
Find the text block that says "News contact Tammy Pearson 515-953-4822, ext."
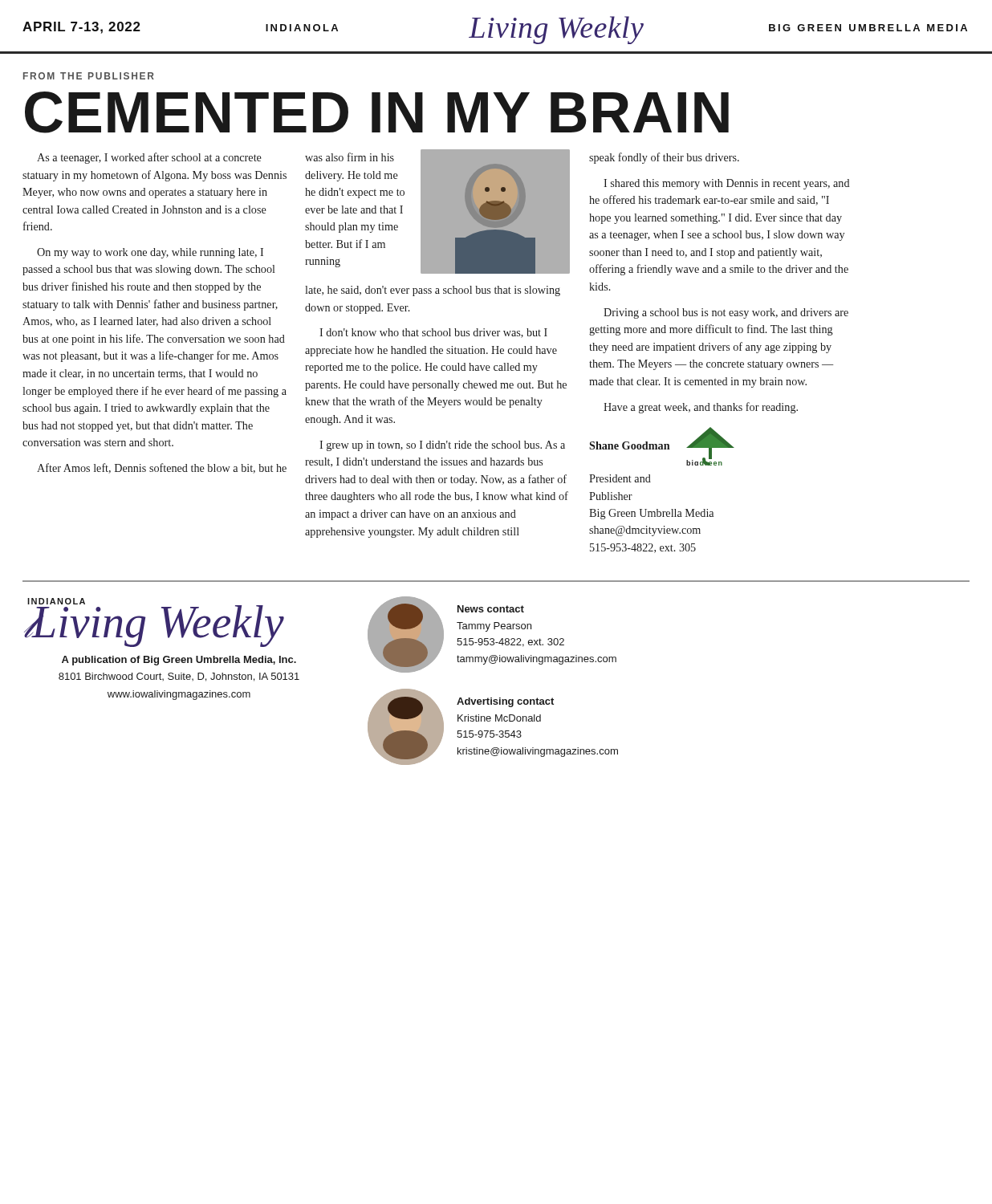tap(537, 634)
